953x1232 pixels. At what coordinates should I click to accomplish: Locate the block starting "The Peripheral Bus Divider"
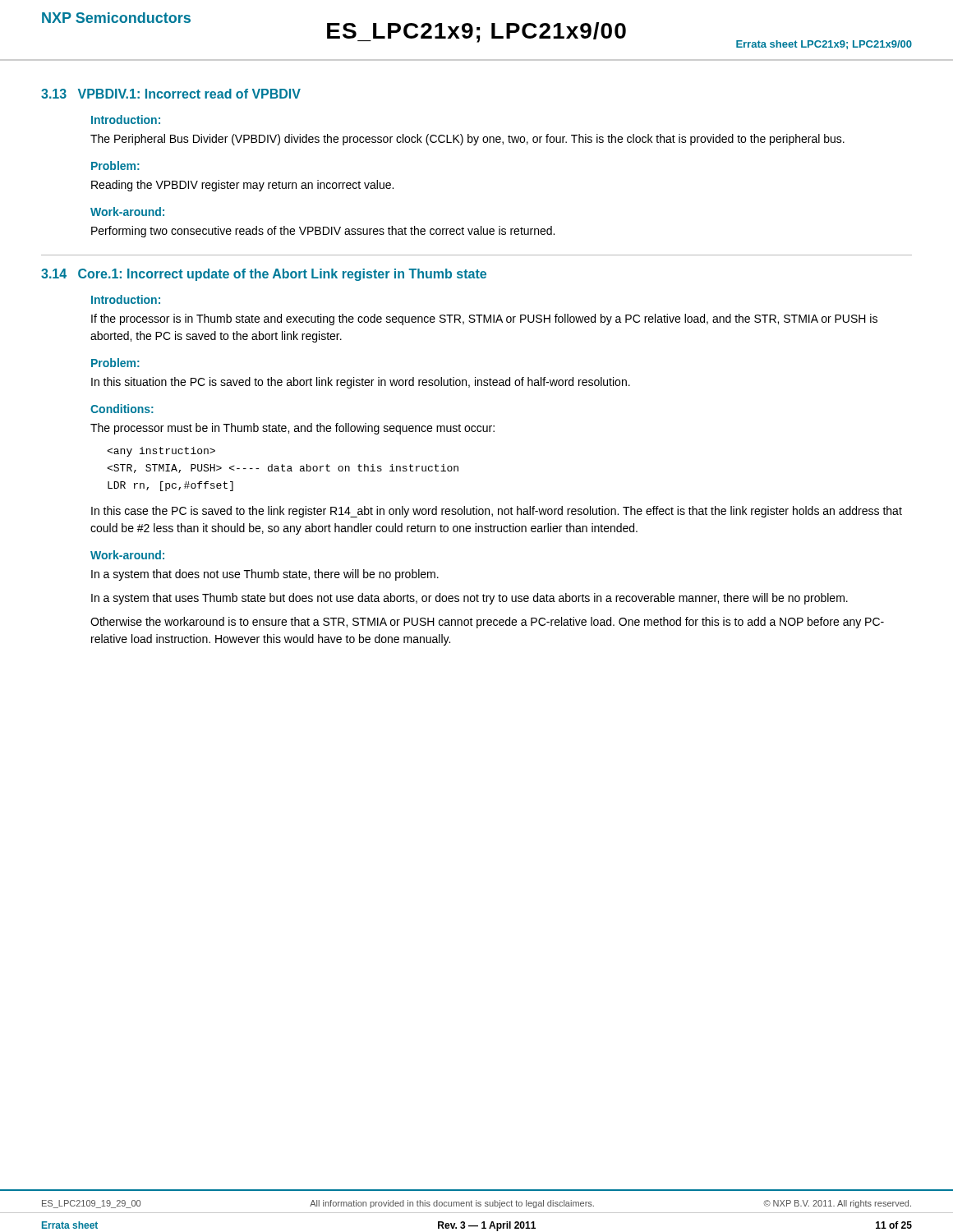[x=468, y=139]
